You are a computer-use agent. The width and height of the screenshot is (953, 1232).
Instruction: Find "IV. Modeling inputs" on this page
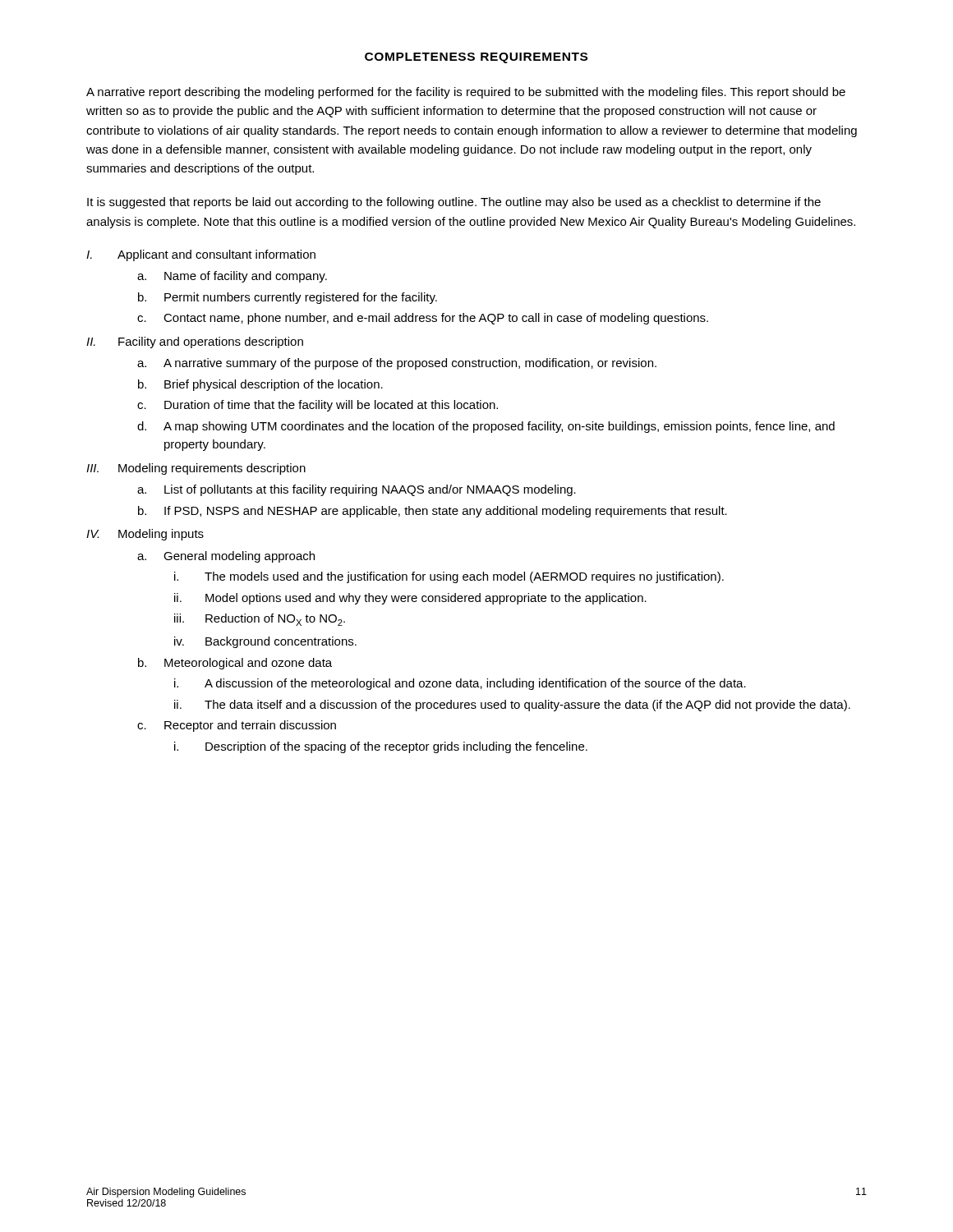tap(145, 535)
